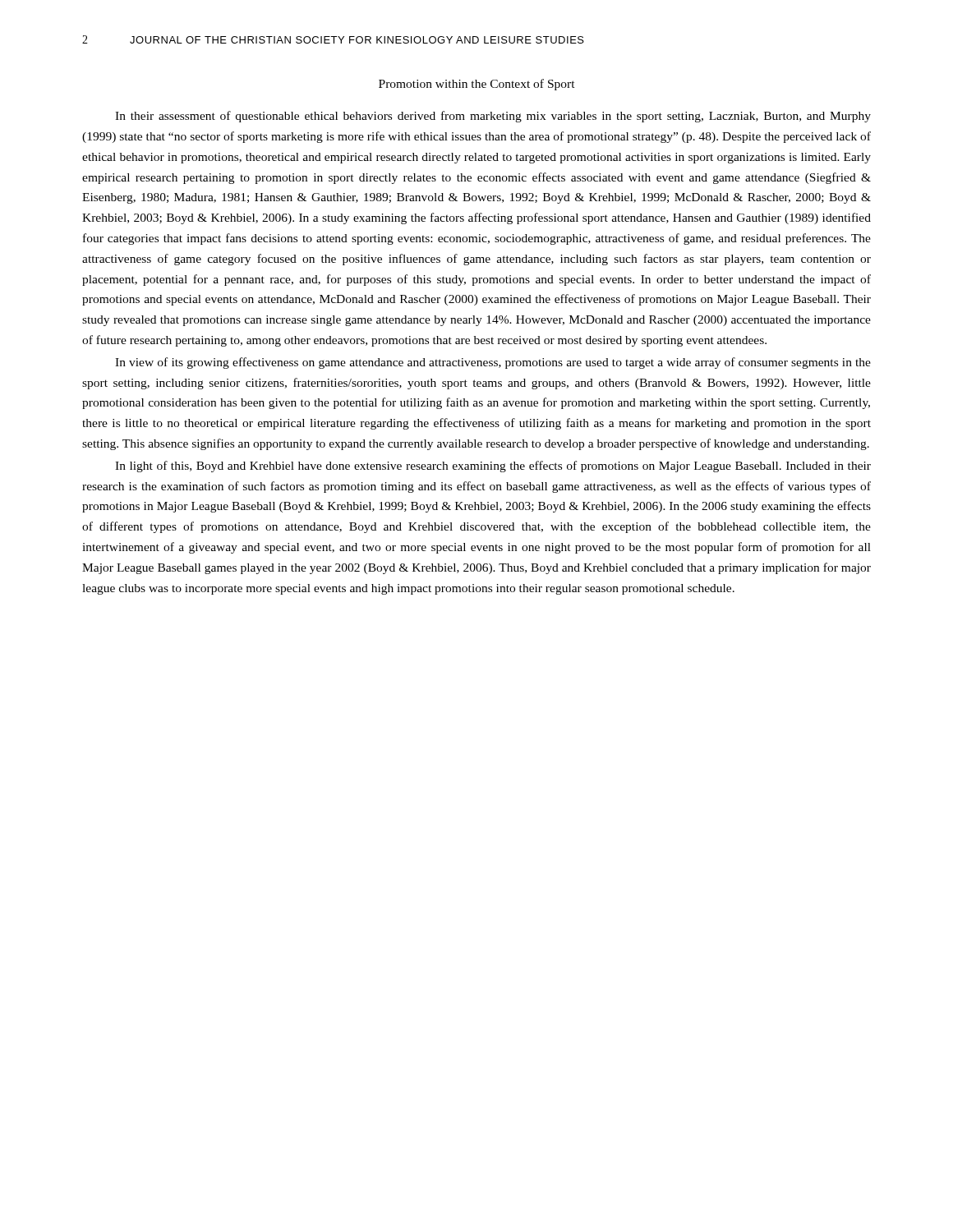Screen dimensions: 1232x953
Task: Find the block on this page that starts "In their assessment of"
Action: point(476,228)
